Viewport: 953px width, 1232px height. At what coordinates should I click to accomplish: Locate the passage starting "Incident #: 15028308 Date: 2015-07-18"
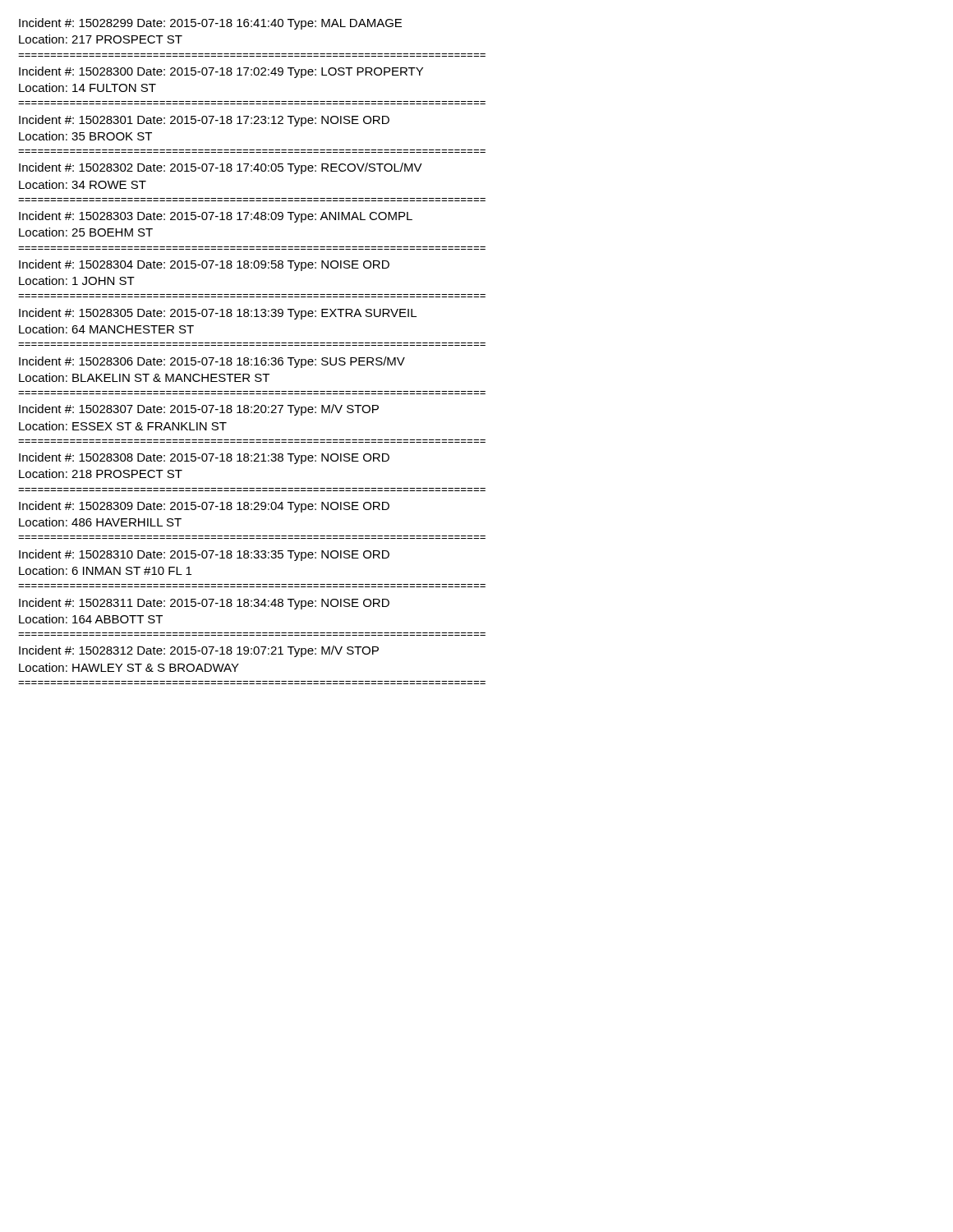coord(204,458)
